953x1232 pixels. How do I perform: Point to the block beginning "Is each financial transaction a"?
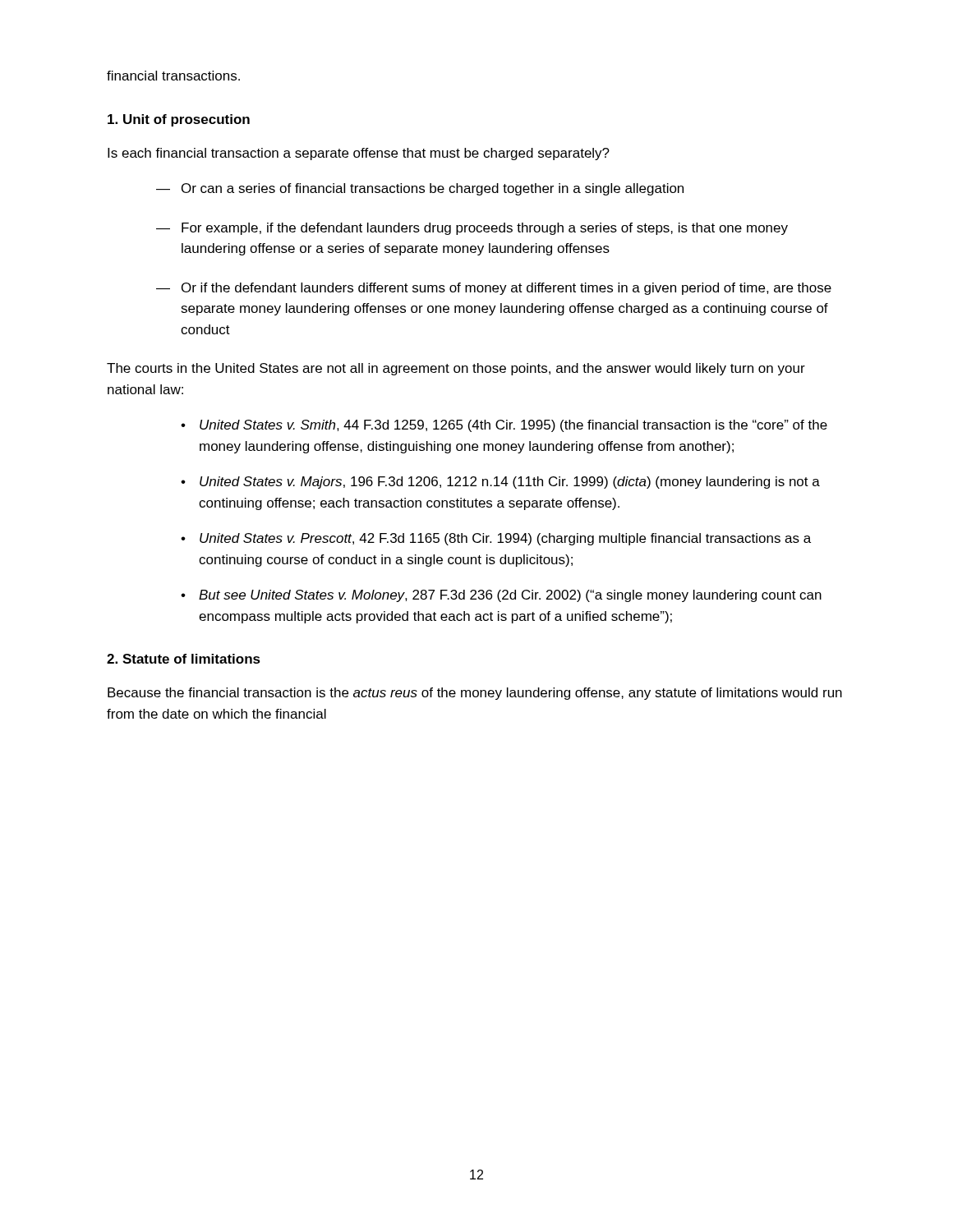pyautogui.click(x=358, y=153)
